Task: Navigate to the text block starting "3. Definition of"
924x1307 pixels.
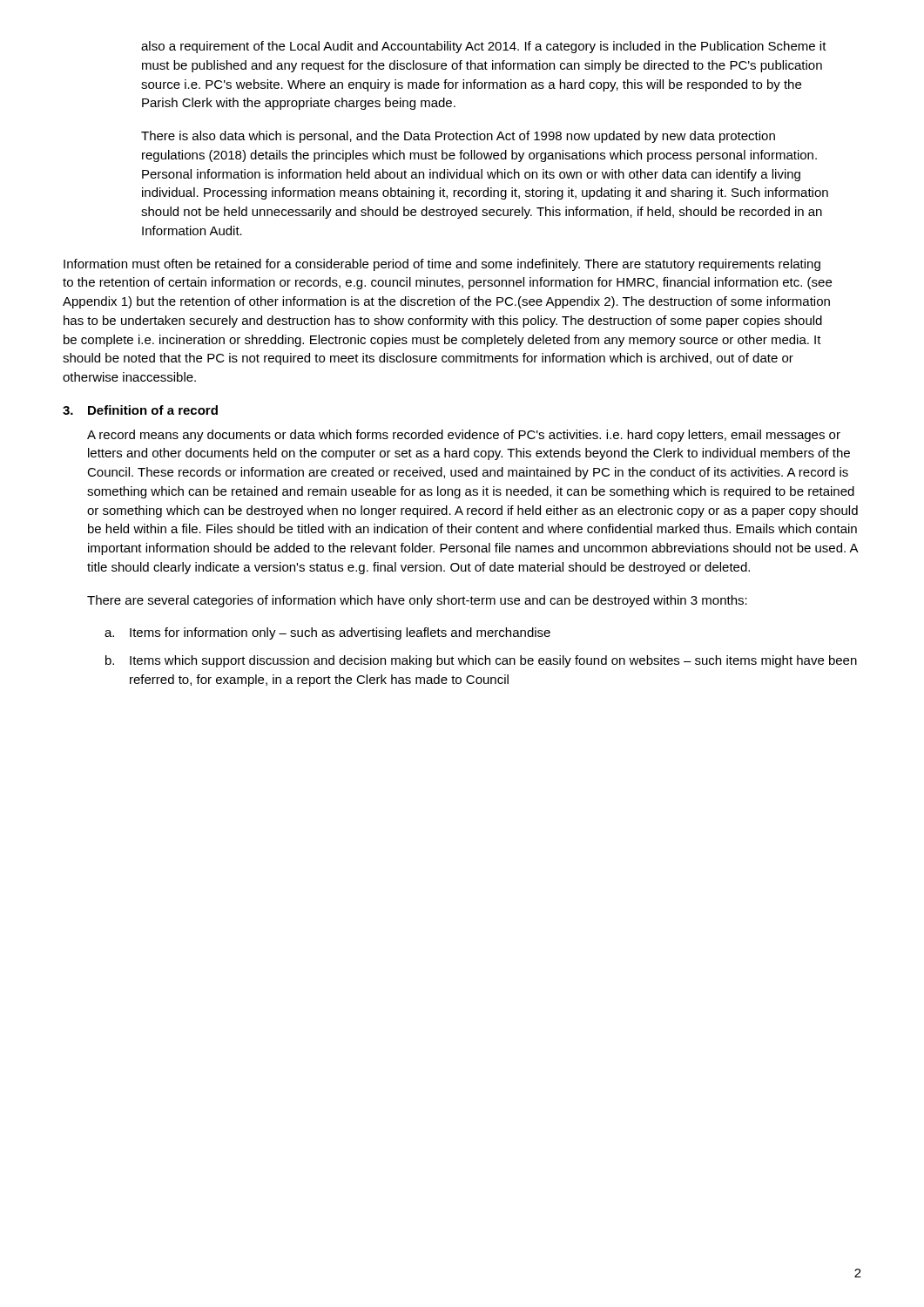Action: [141, 410]
